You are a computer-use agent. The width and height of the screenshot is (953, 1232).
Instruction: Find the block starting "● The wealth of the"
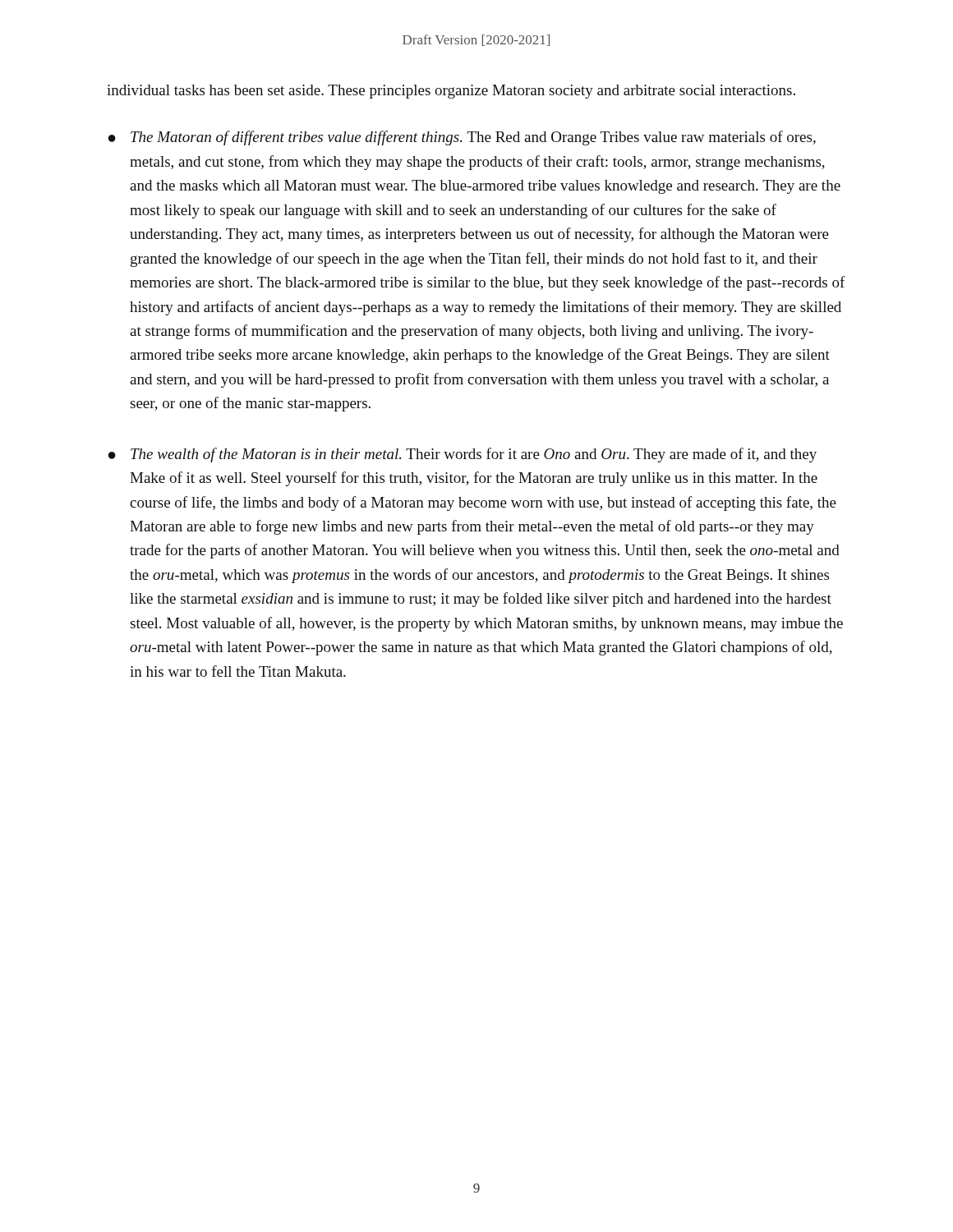pos(476,563)
